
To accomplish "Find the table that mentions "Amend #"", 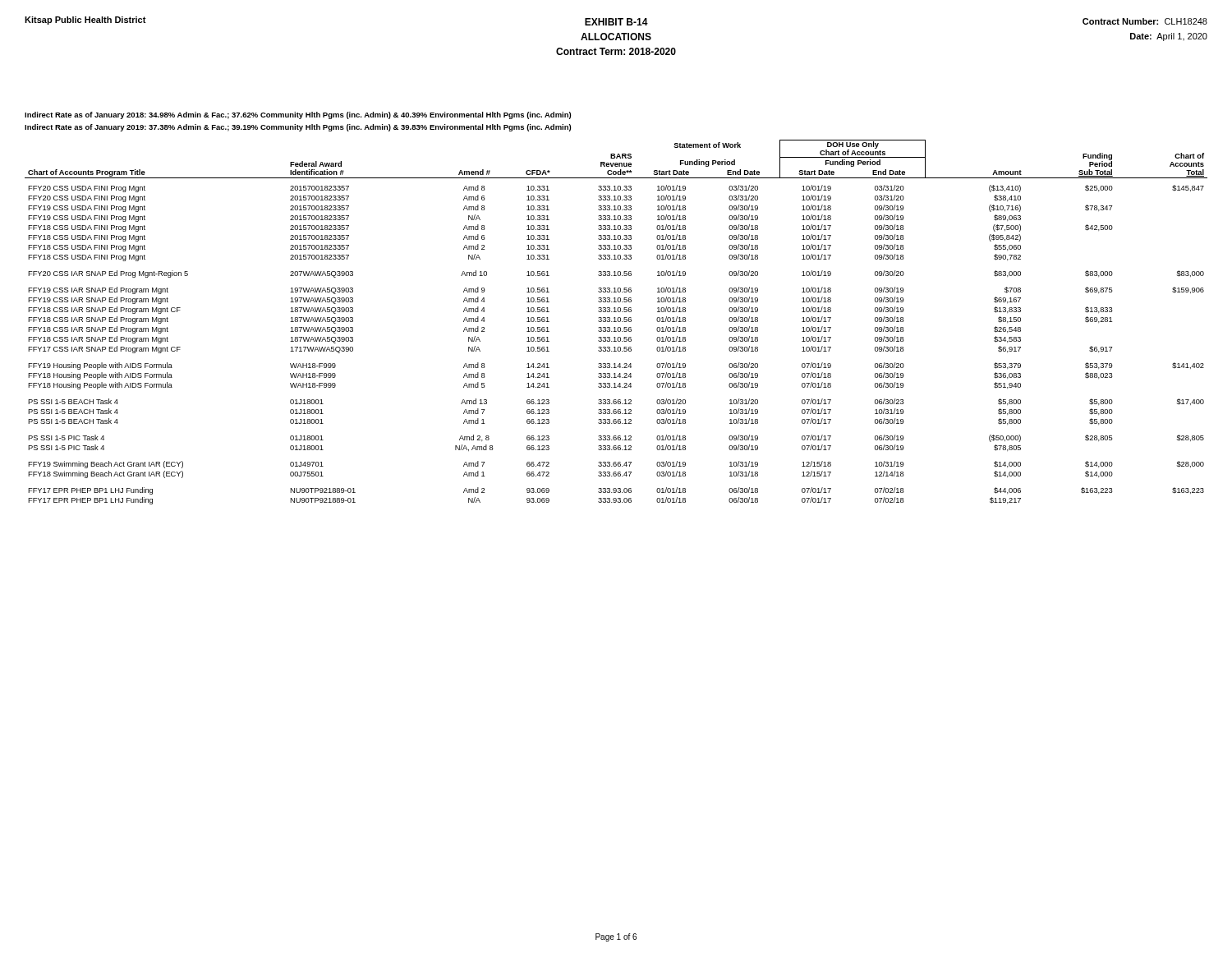I will click(616, 323).
